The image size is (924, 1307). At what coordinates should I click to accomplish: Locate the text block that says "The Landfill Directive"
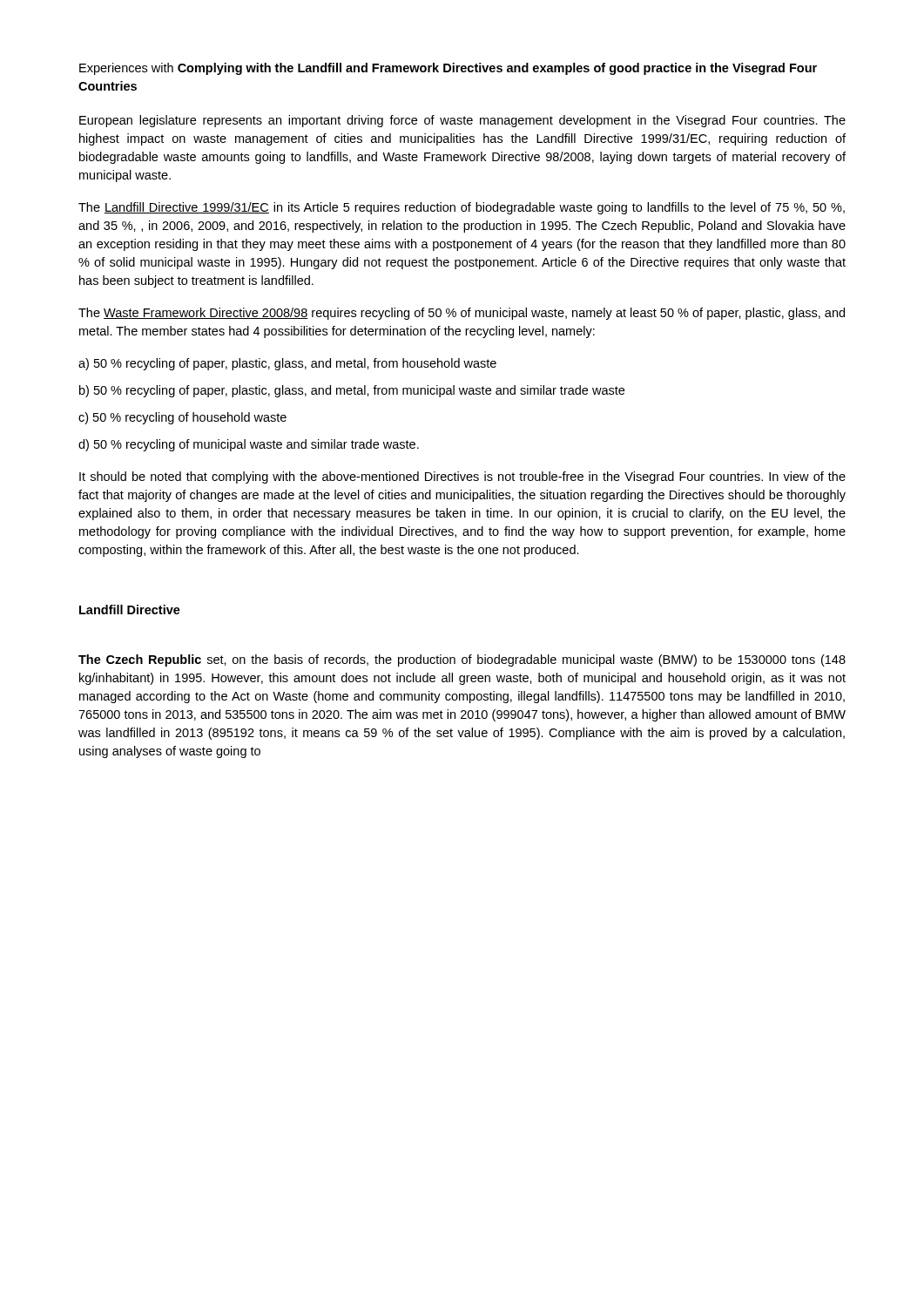click(462, 244)
